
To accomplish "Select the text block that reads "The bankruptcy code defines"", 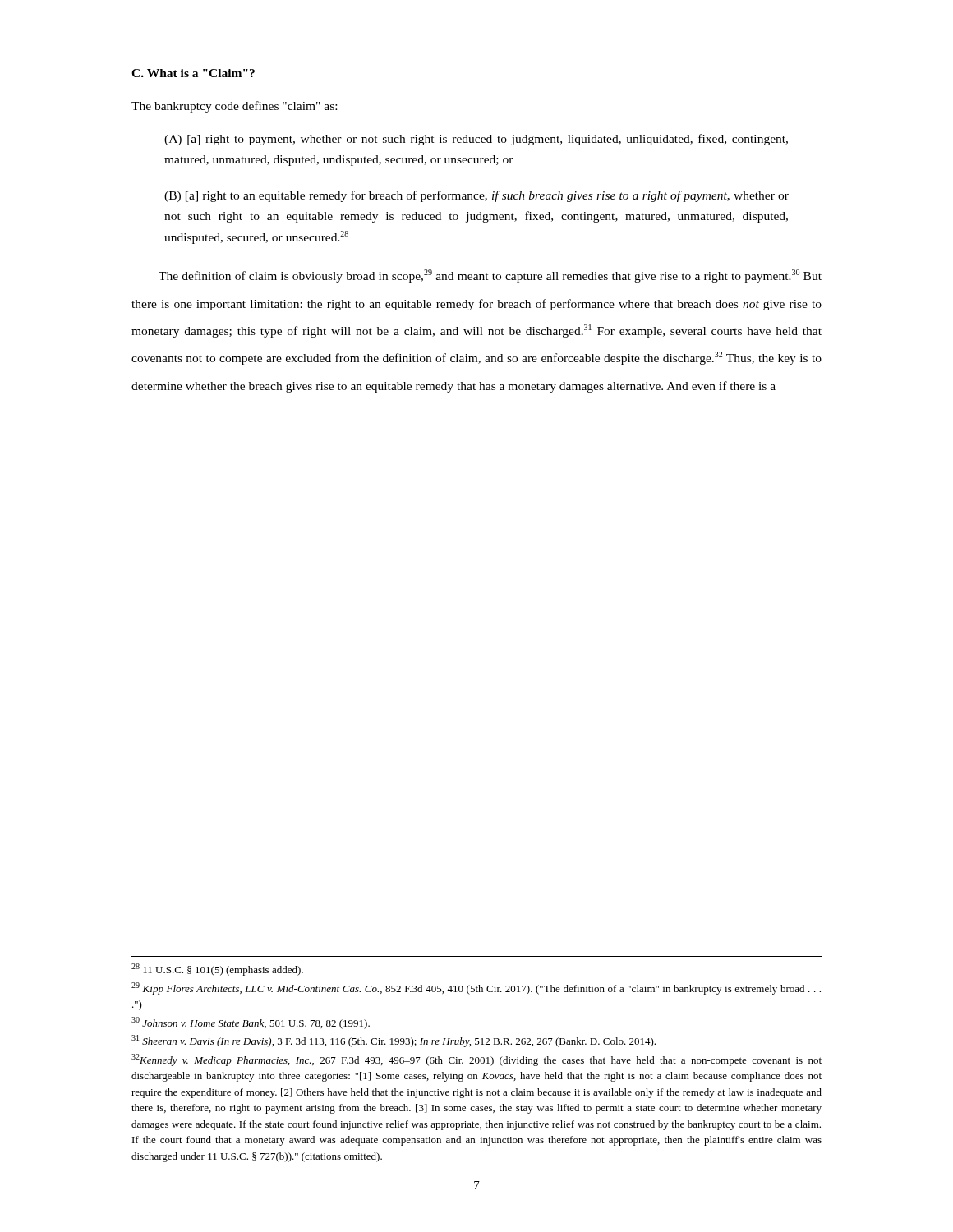I will tap(235, 106).
